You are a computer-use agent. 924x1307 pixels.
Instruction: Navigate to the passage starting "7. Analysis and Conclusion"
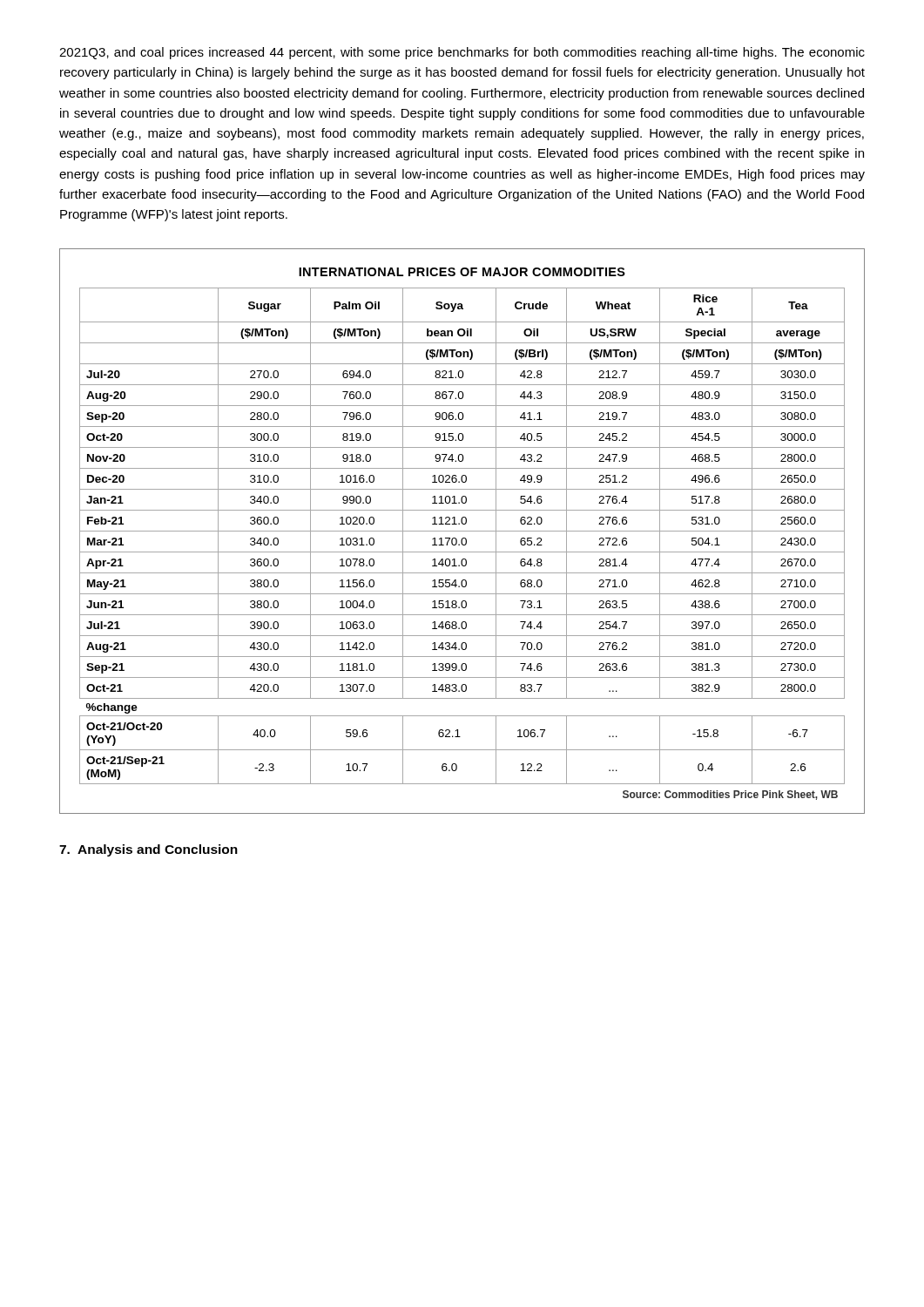pos(149,849)
